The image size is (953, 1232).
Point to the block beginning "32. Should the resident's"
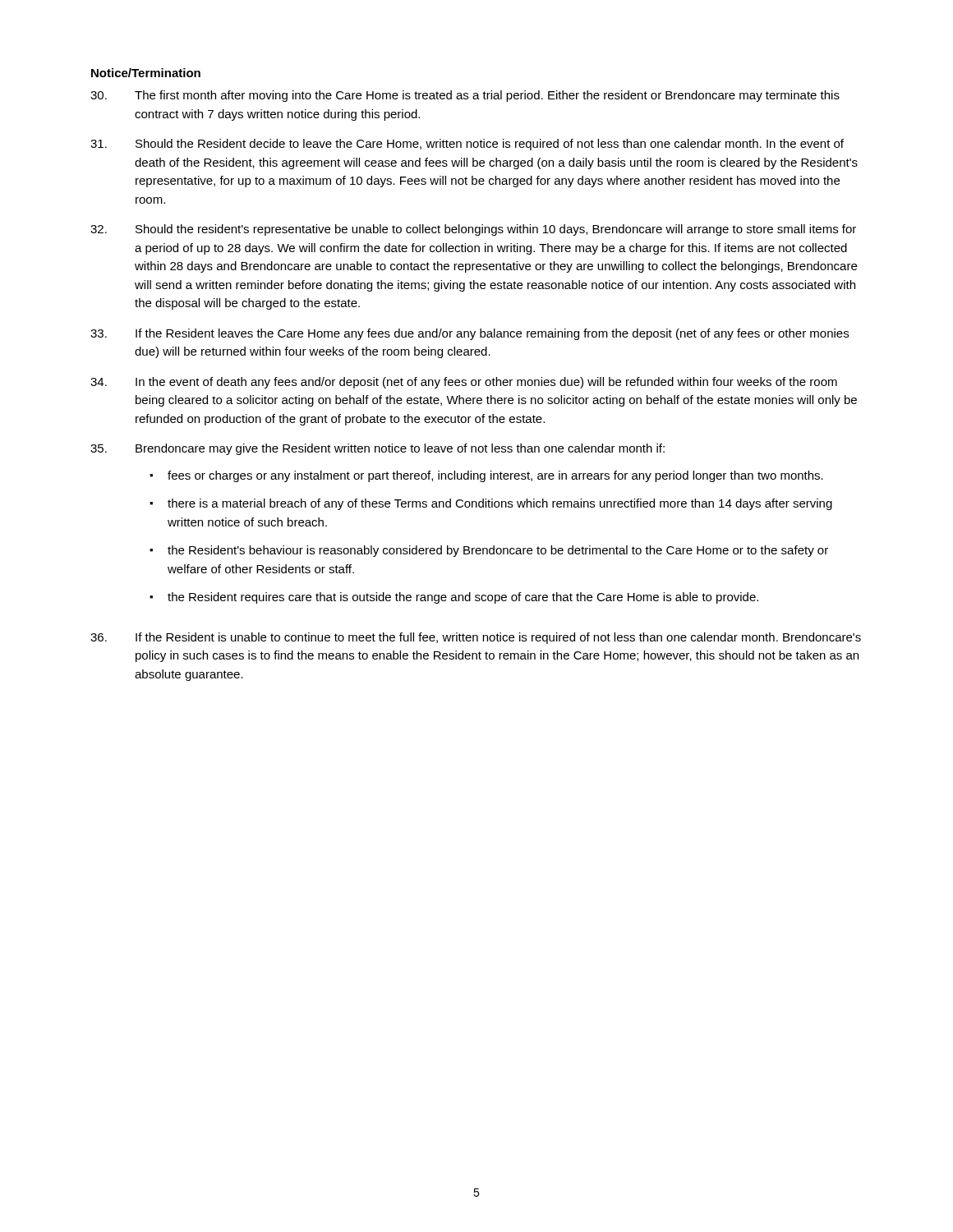click(x=476, y=266)
